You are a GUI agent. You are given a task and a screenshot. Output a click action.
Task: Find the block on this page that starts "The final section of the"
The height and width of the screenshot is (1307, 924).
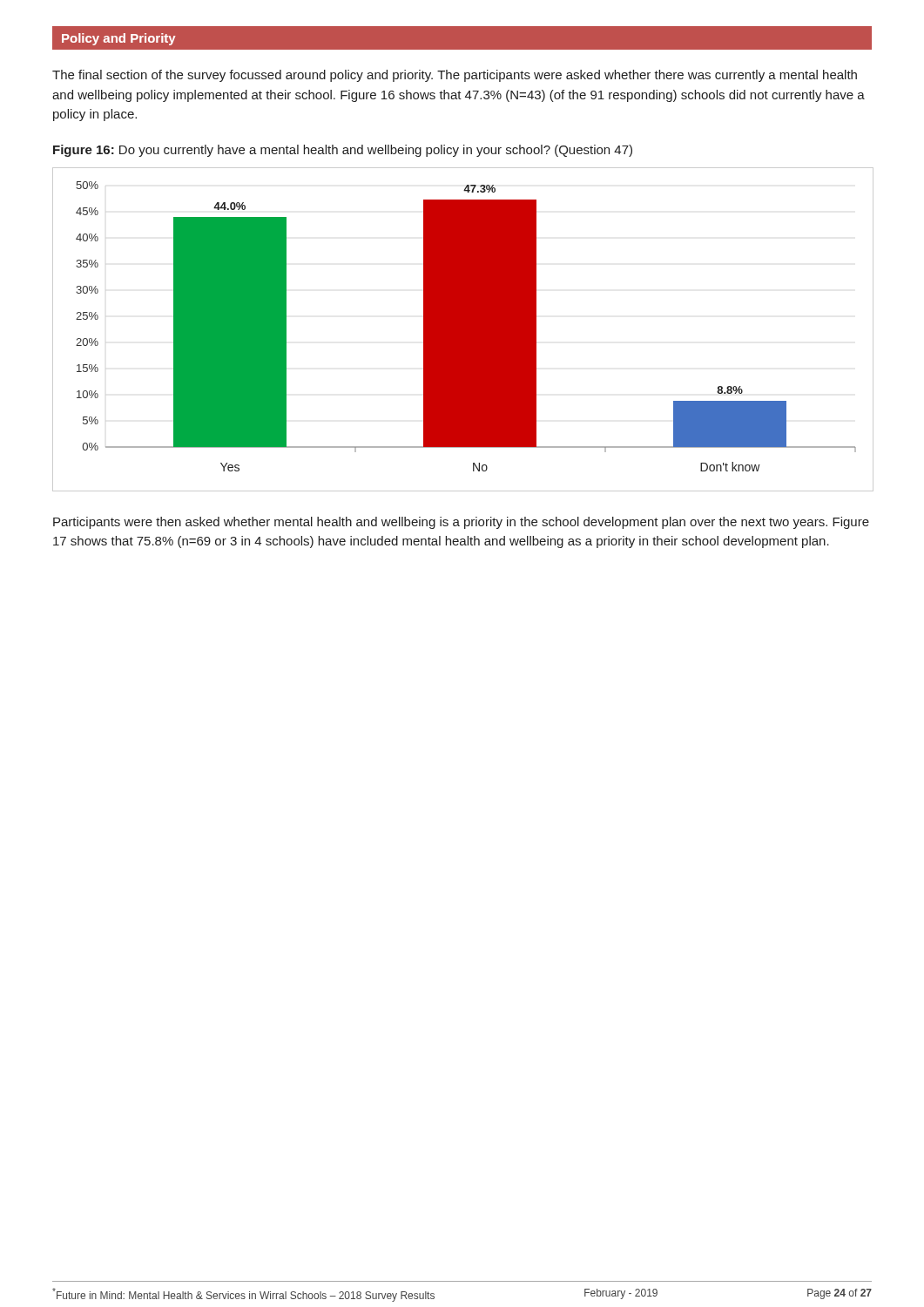(458, 94)
